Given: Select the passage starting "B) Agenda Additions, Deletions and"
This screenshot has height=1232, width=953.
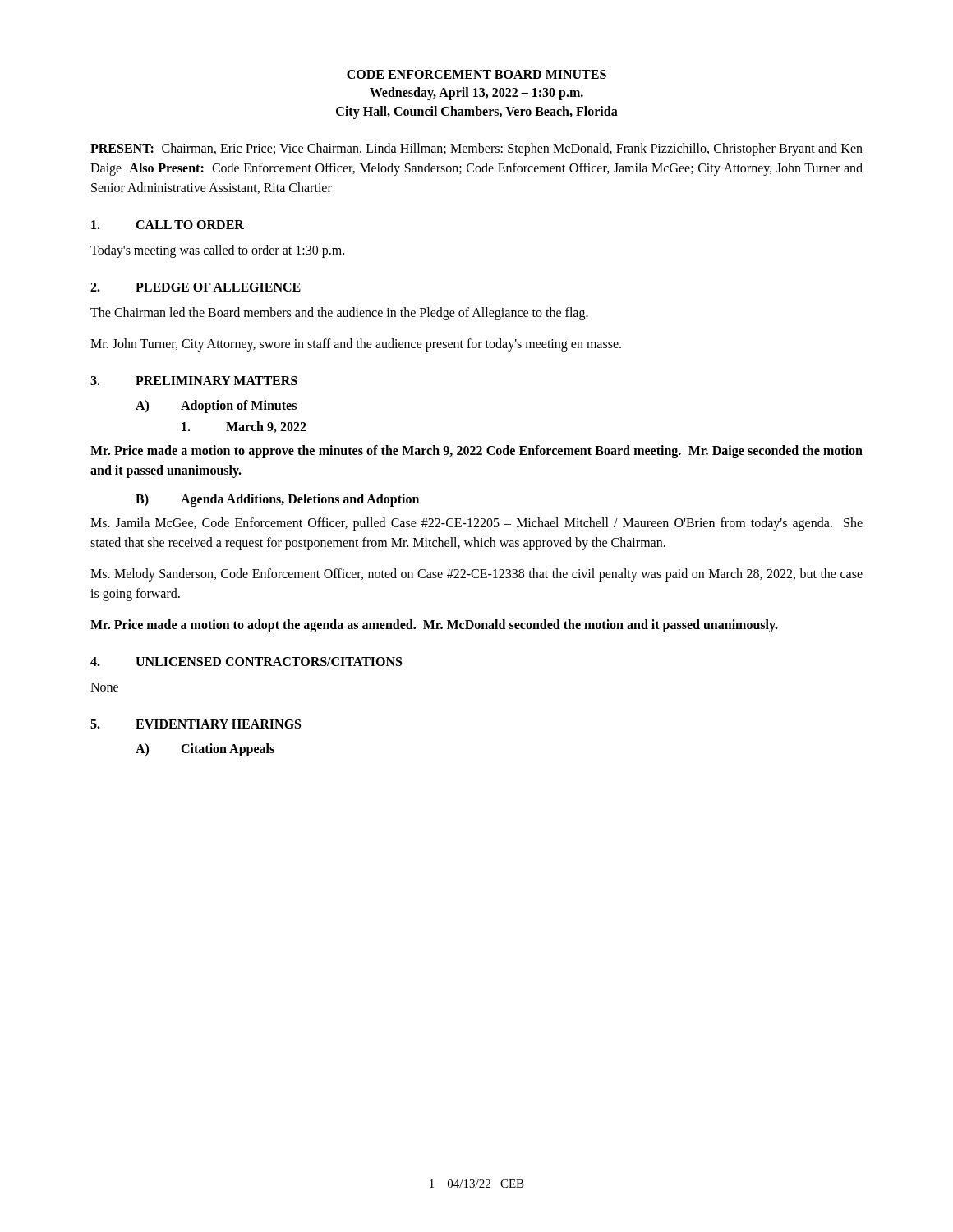Looking at the screenshot, I should tap(277, 499).
